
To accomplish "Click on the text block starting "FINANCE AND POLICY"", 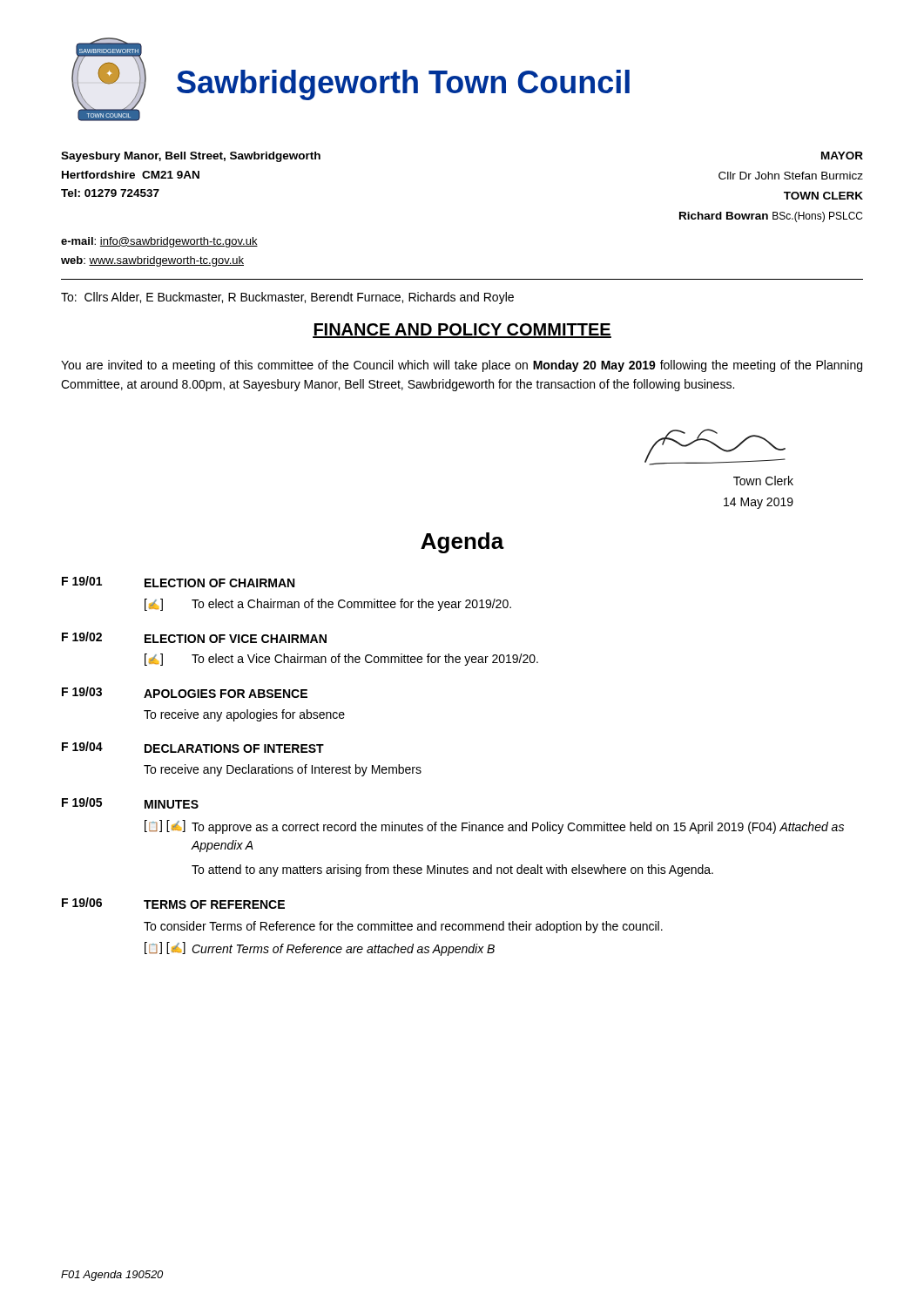I will coord(462,329).
